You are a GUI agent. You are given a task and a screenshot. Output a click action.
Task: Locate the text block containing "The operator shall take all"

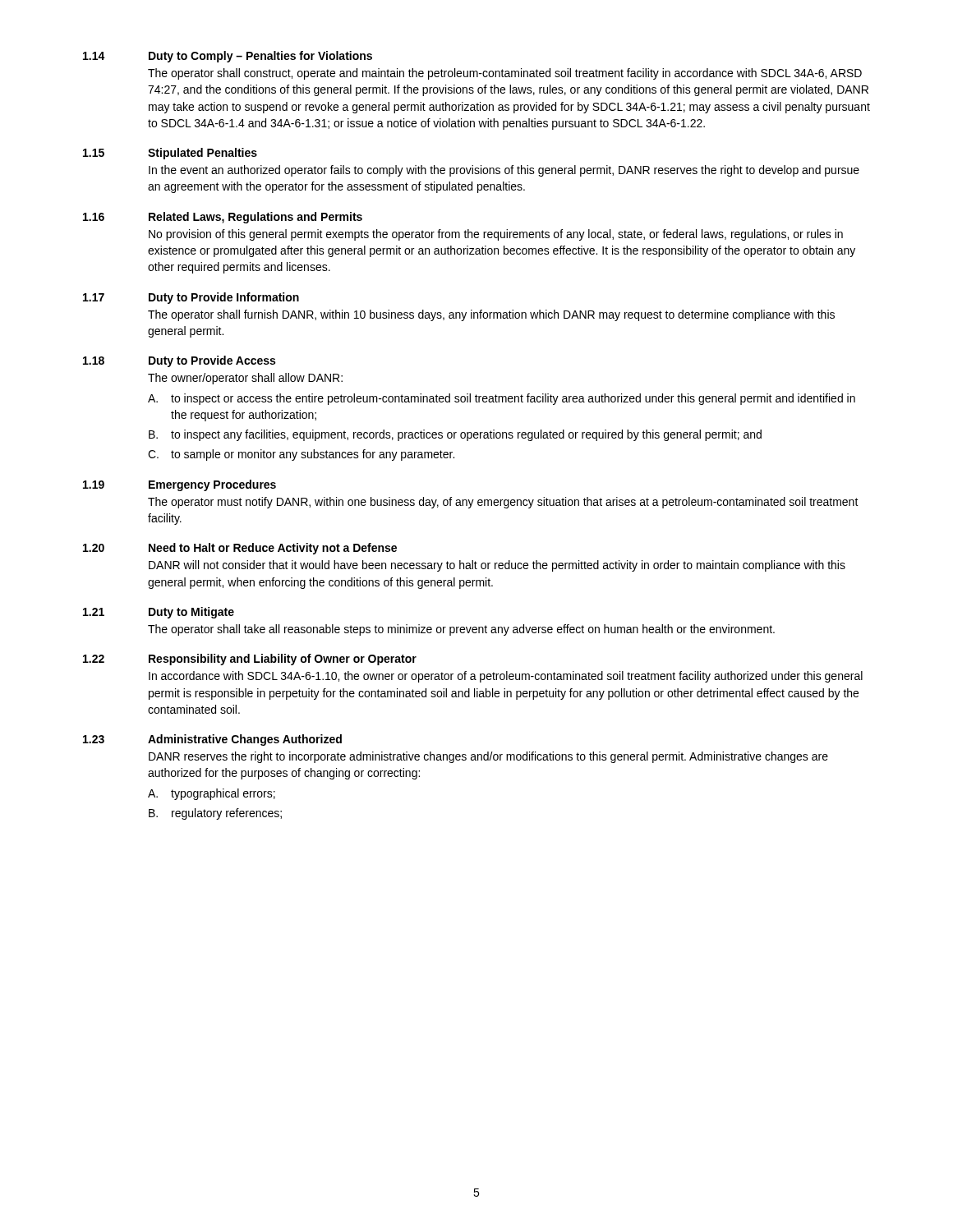(462, 629)
